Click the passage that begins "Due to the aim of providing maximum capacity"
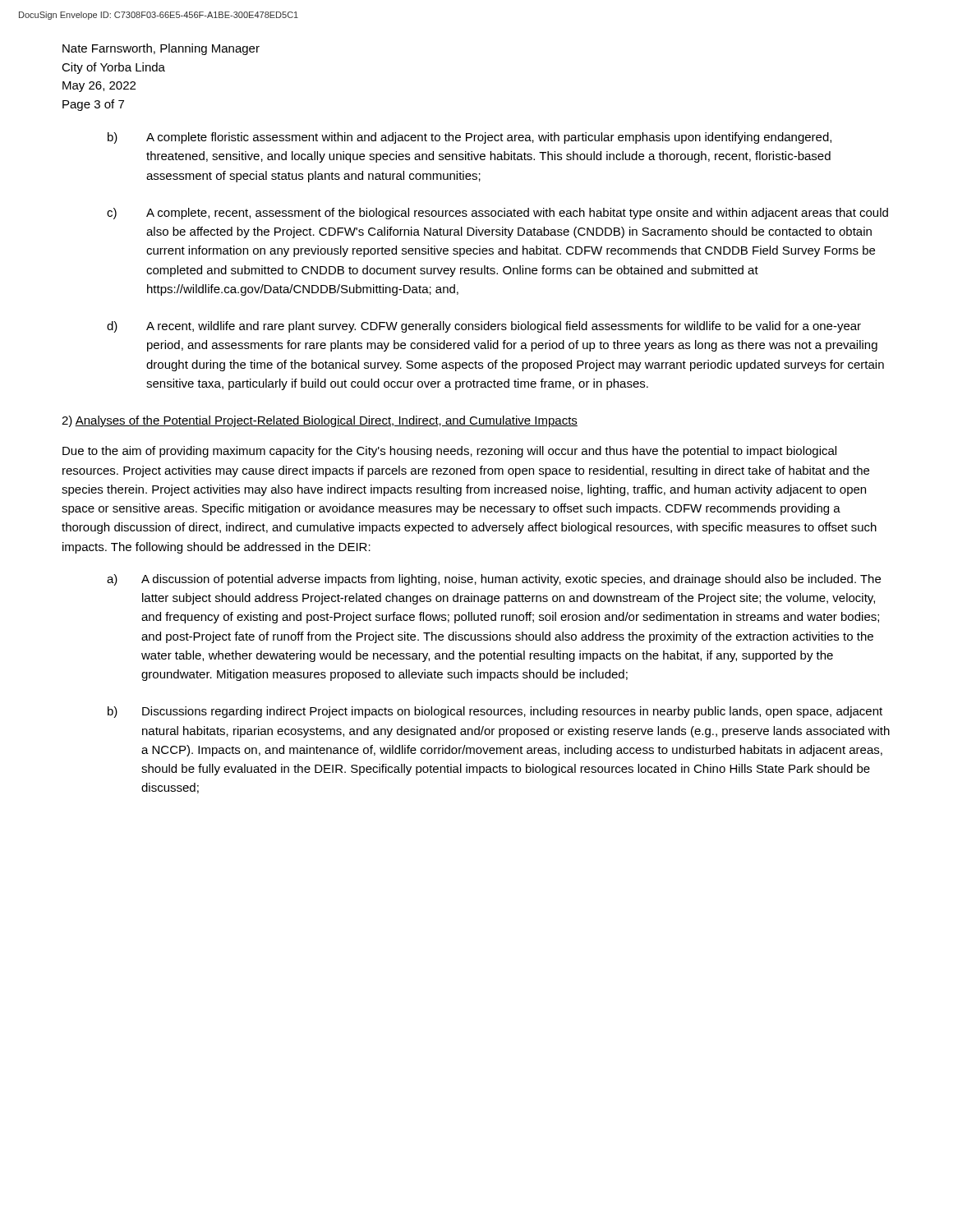 [469, 498]
